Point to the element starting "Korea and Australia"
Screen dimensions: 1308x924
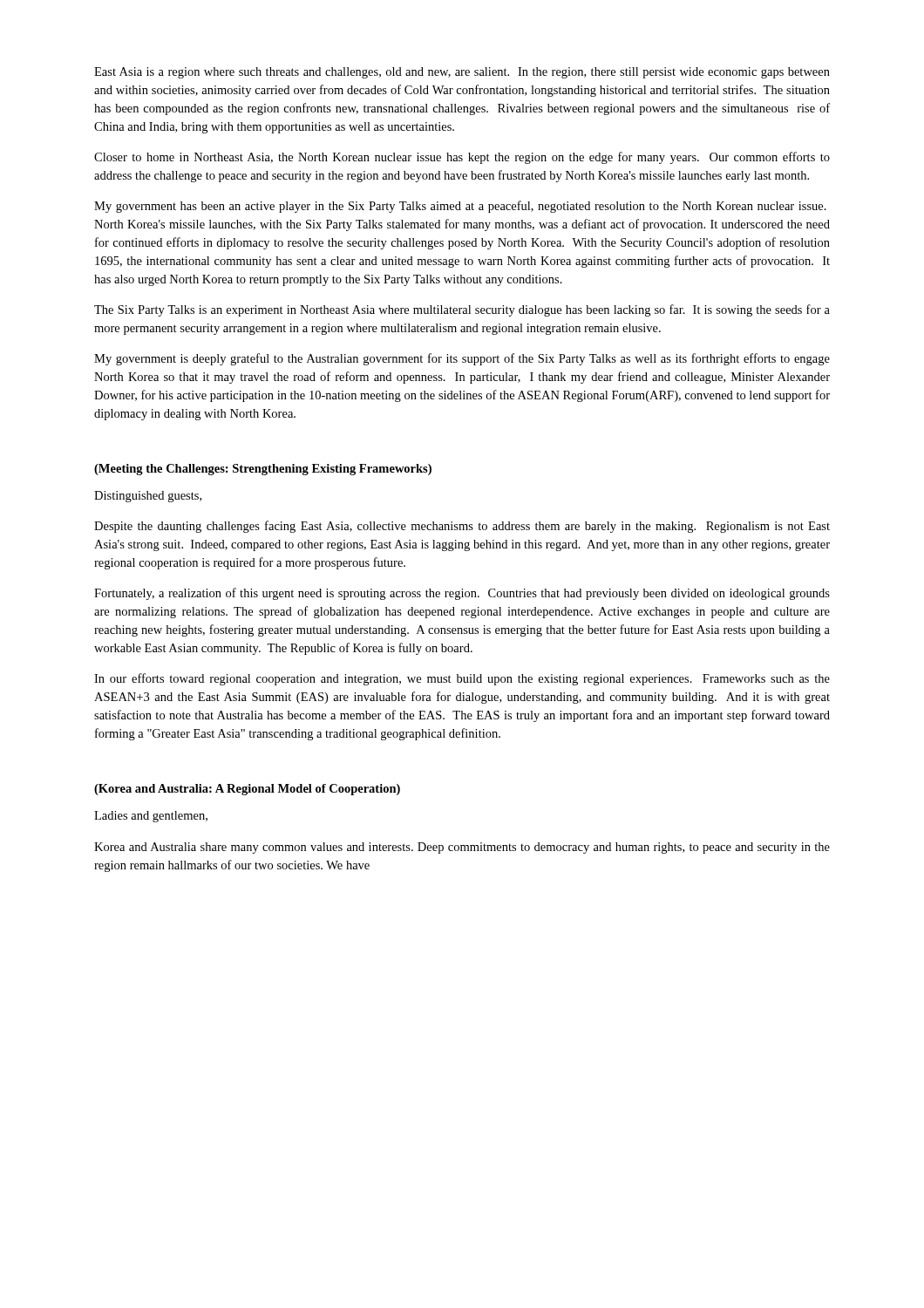click(462, 855)
